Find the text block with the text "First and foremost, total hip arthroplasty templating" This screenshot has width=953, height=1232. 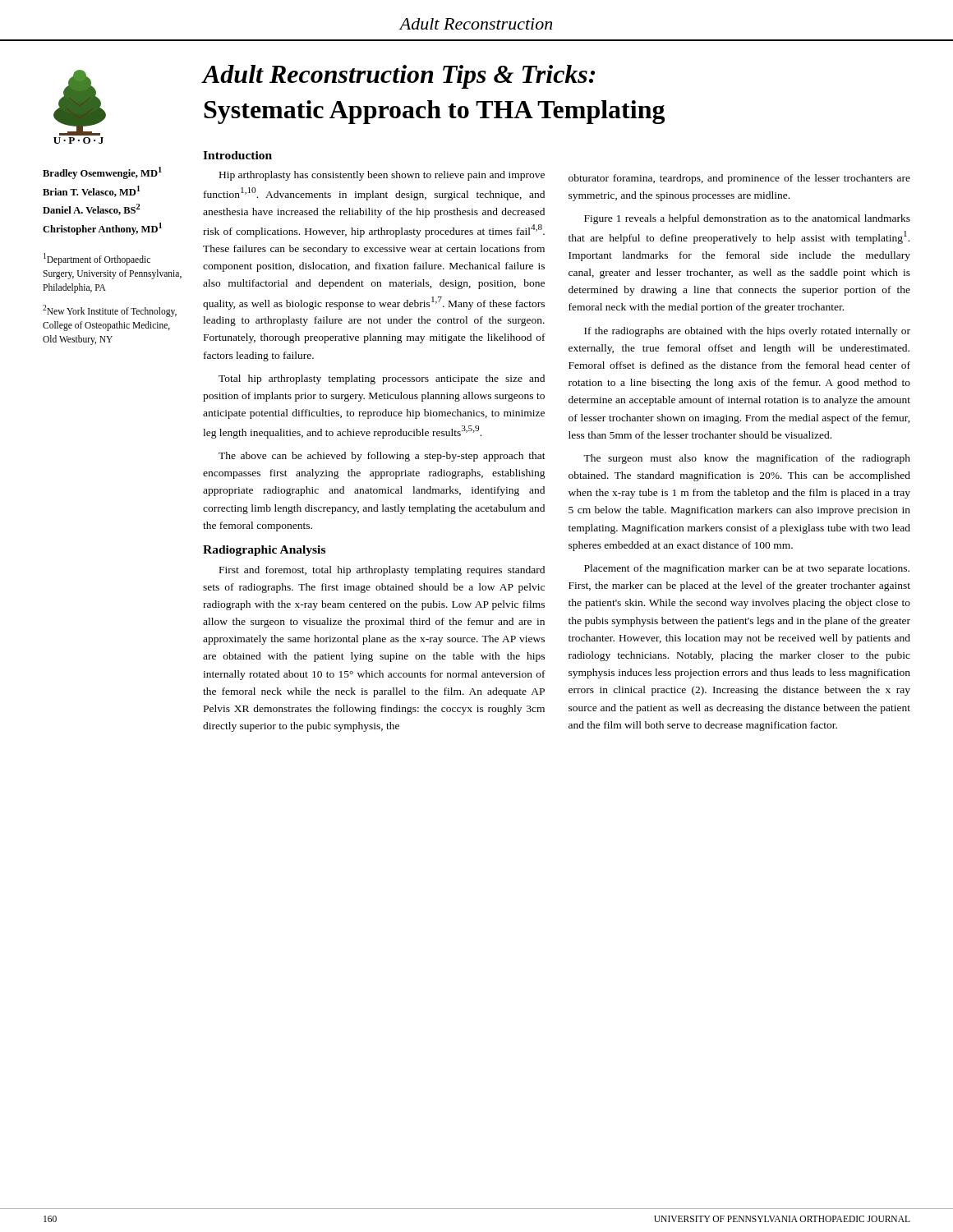(x=374, y=648)
